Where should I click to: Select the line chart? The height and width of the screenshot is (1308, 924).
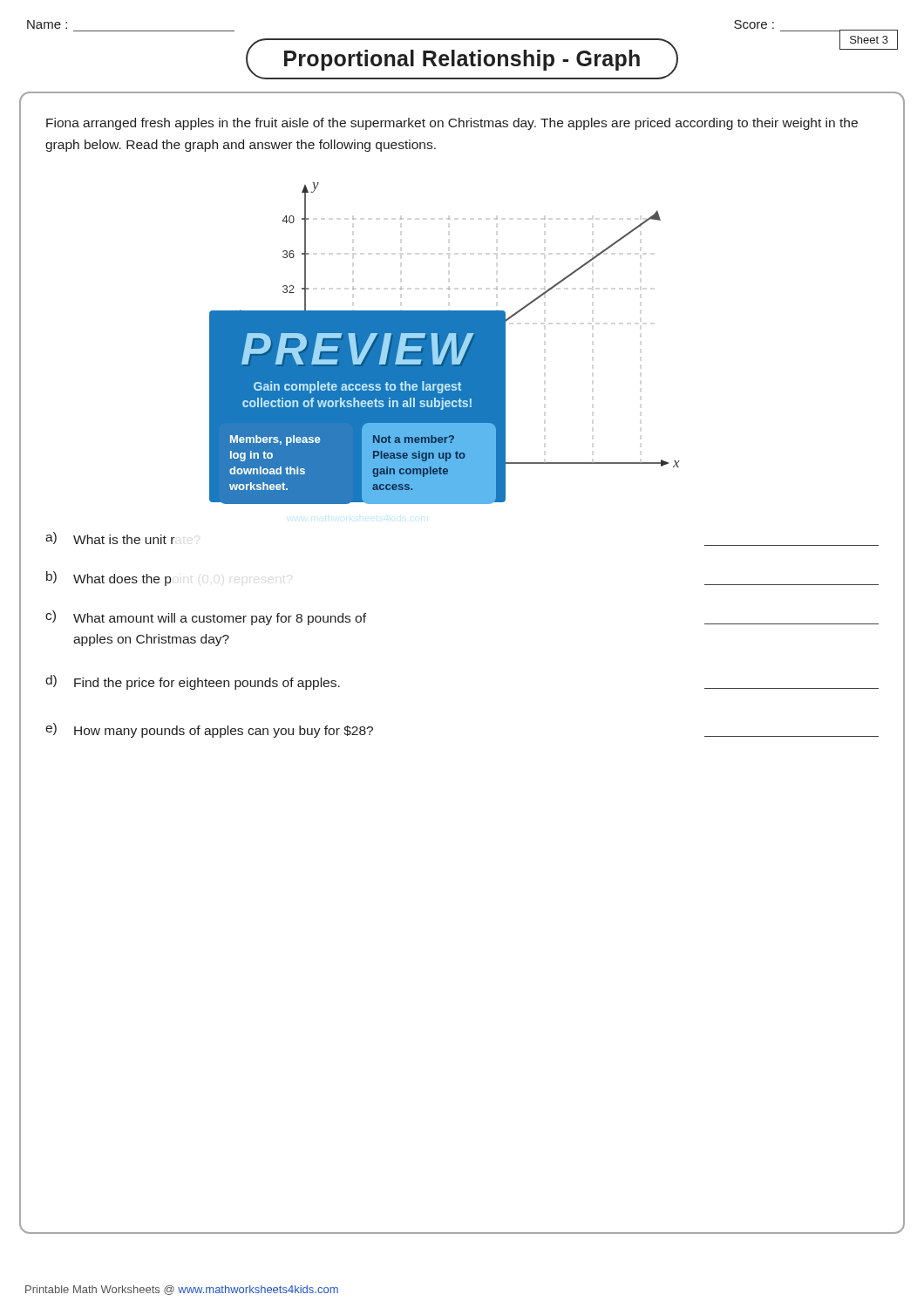tap(462, 345)
